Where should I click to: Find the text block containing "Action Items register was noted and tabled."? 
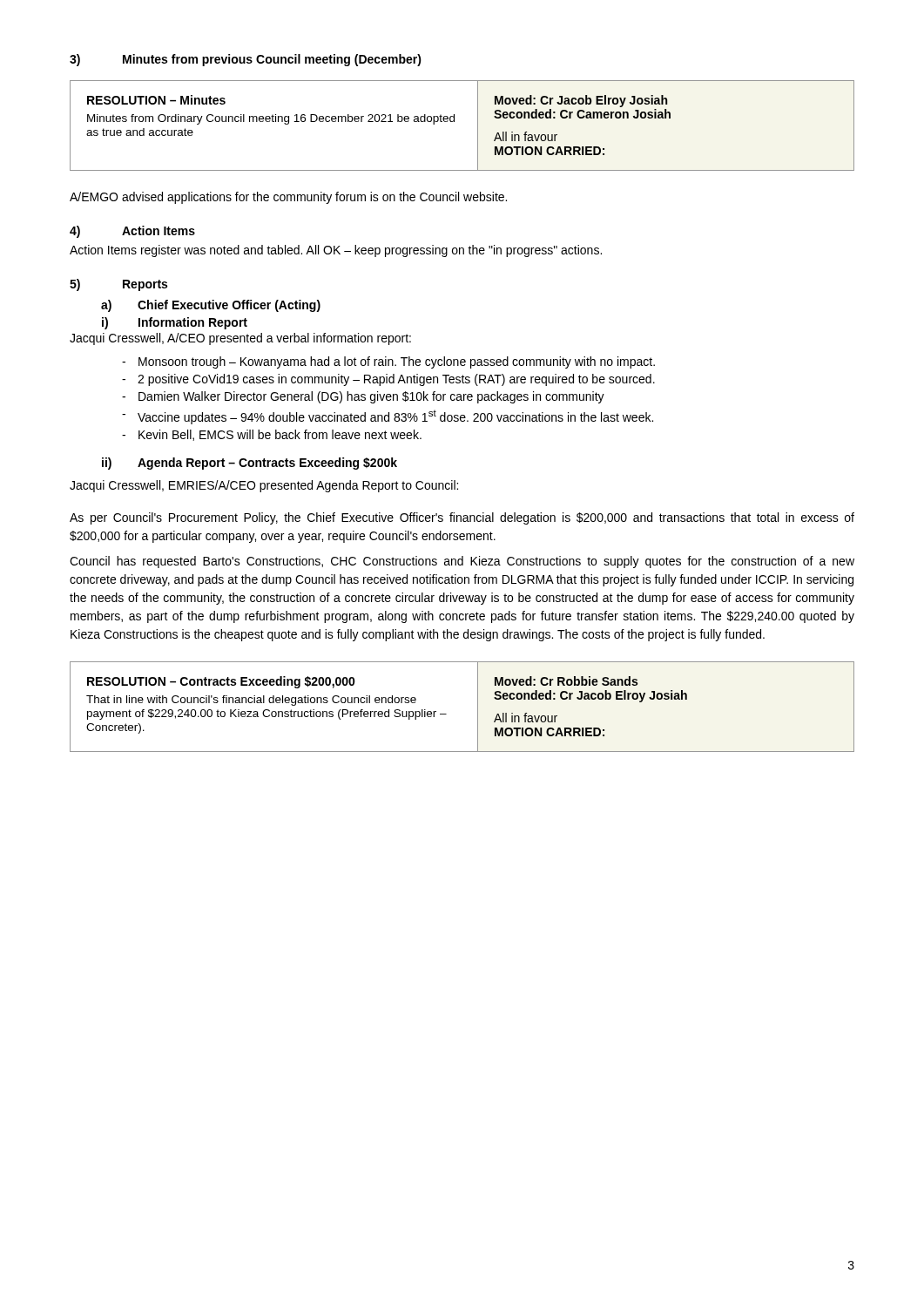pos(336,250)
